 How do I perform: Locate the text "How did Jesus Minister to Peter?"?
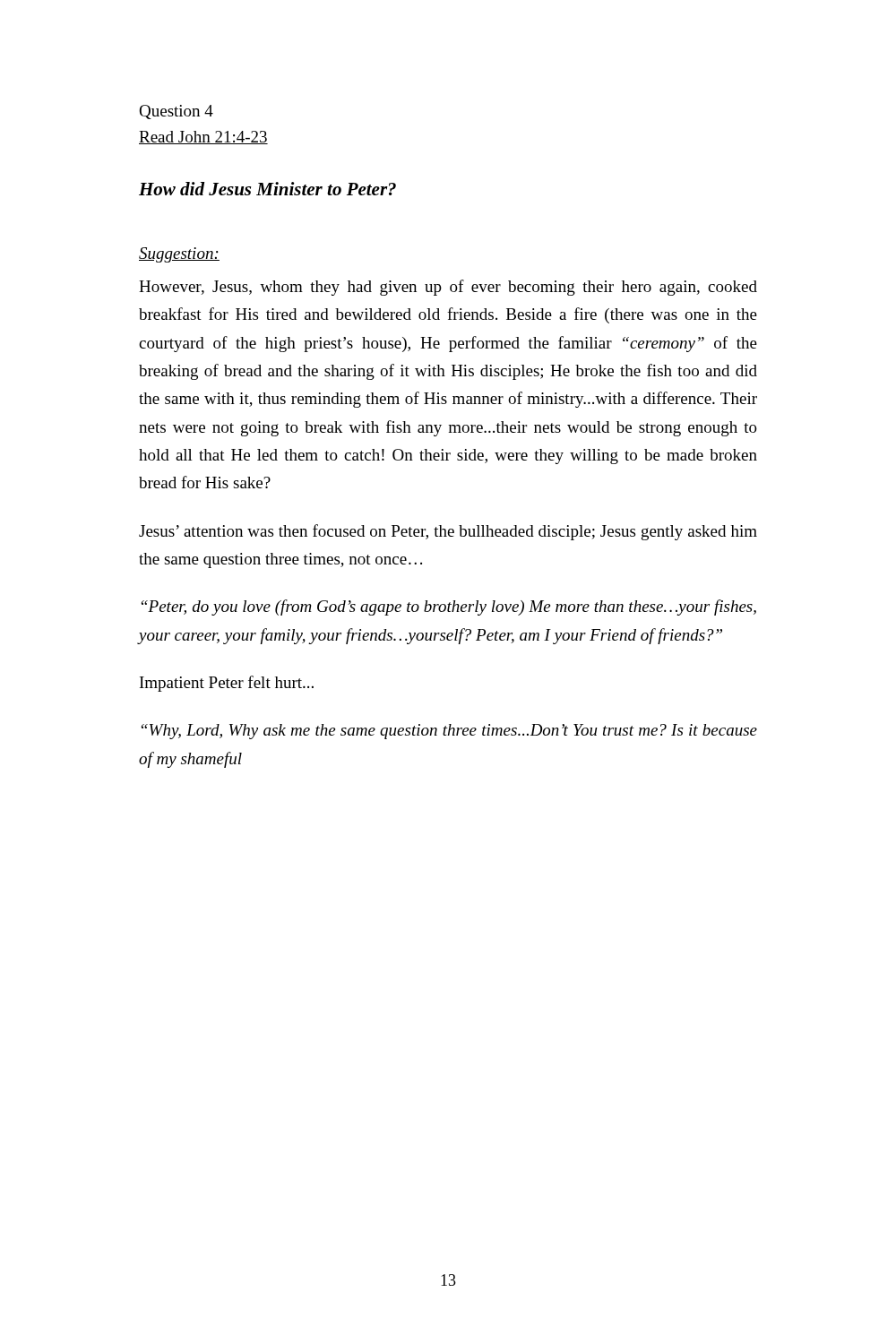pos(268,189)
